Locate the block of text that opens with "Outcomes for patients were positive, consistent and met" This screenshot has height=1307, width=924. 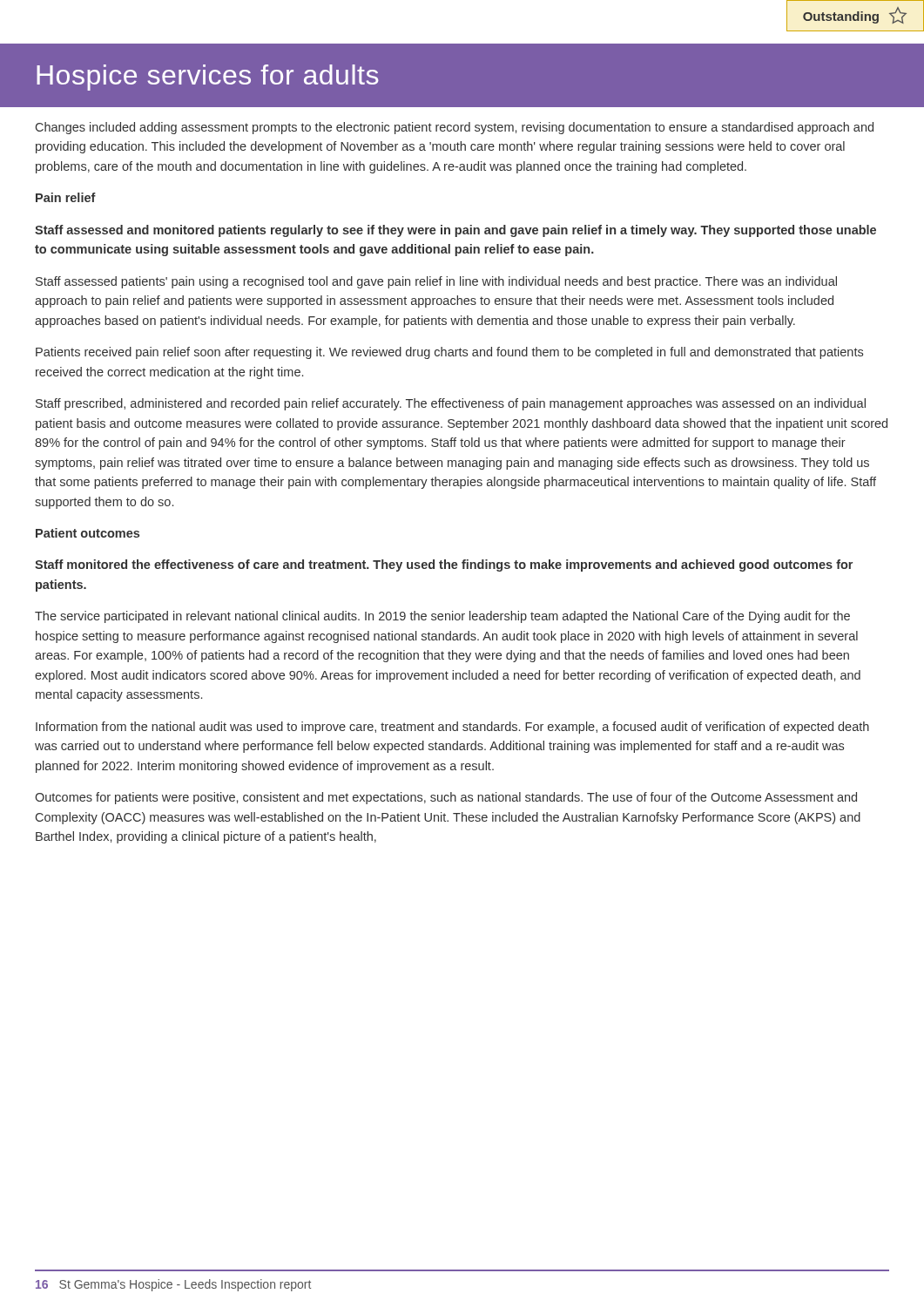tap(462, 817)
